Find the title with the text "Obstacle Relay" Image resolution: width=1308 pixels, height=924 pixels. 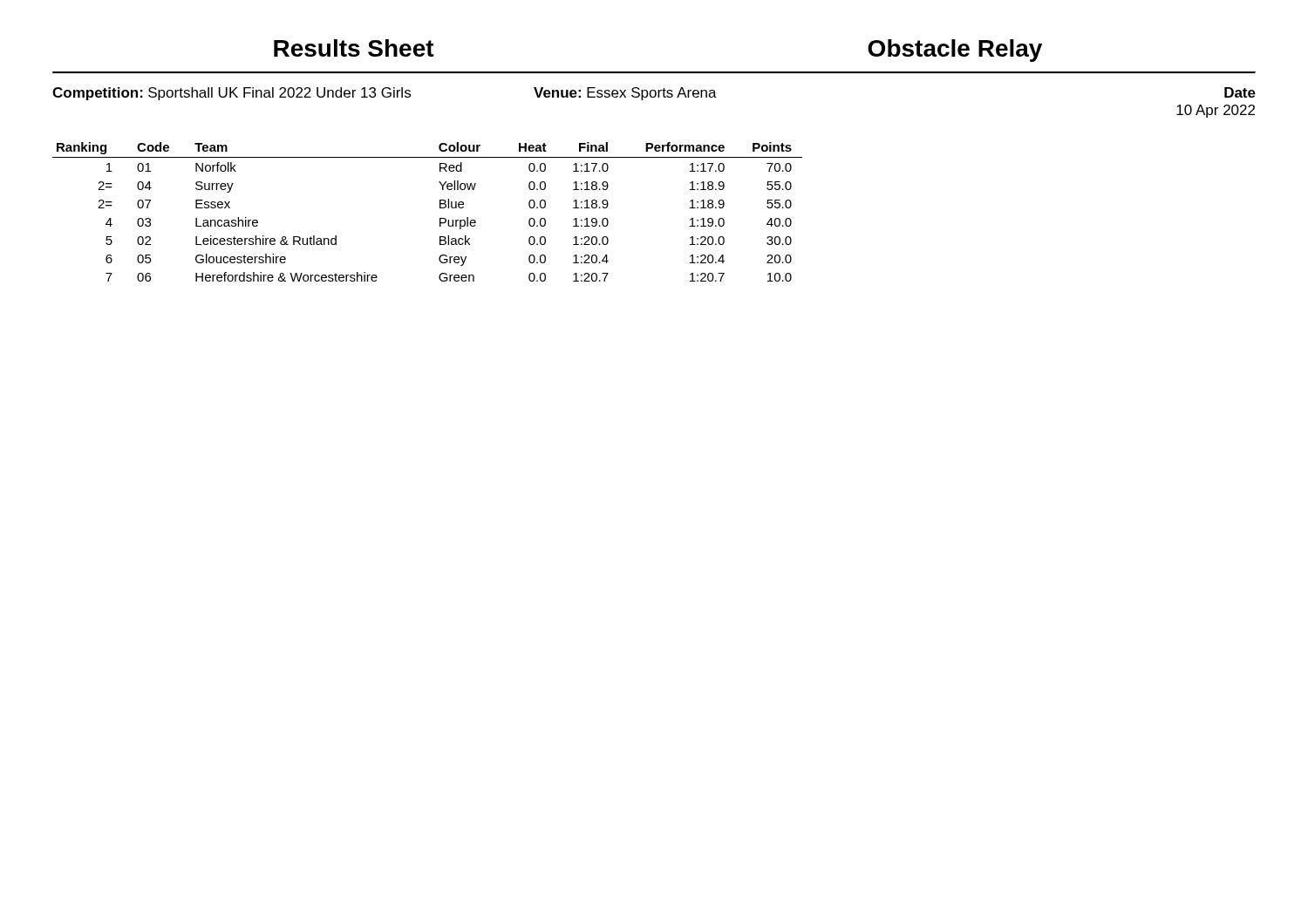(955, 48)
